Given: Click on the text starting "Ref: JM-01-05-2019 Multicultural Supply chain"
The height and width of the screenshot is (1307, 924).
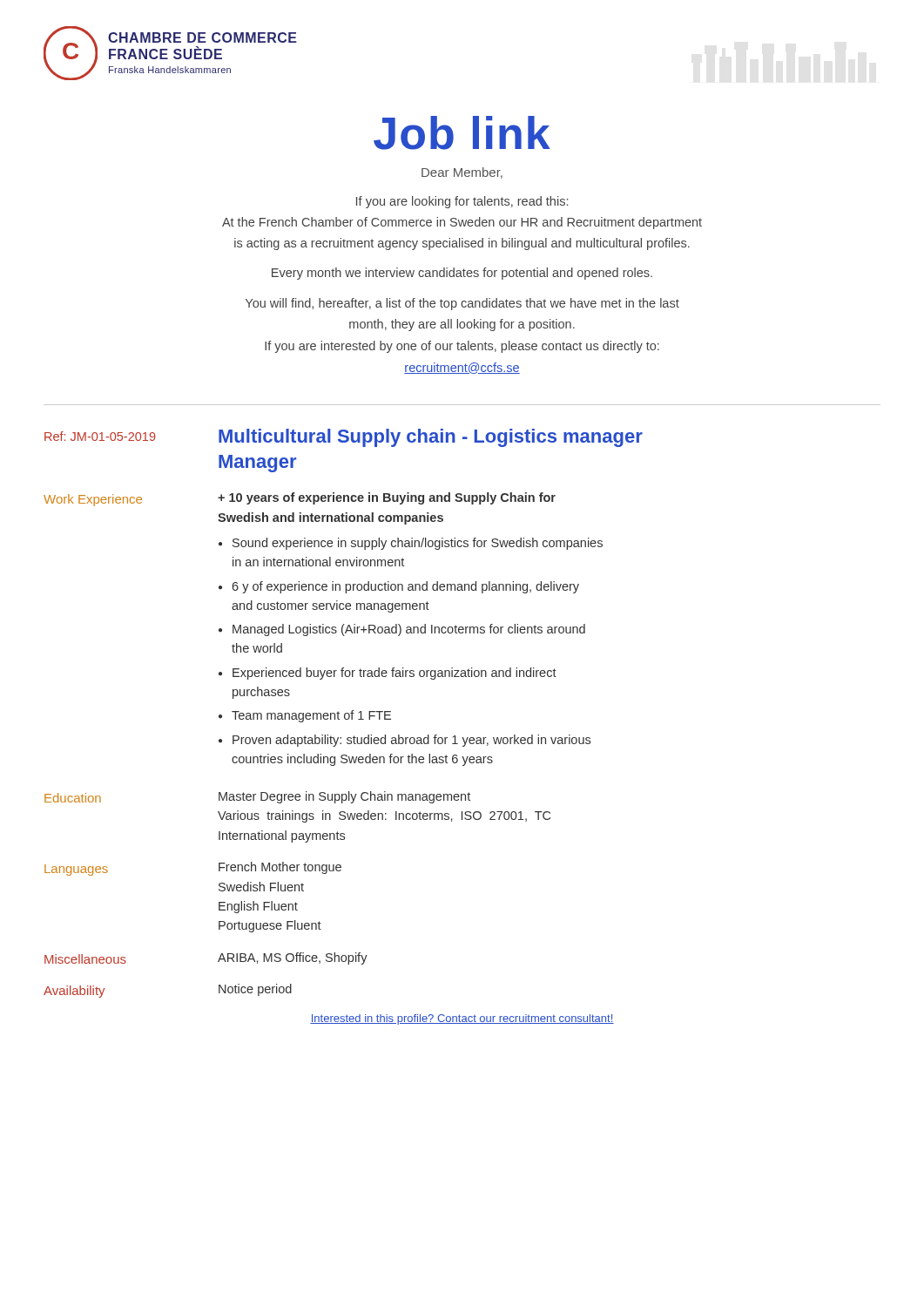Looking at the screenshot, I should click(x=462, y=449).
